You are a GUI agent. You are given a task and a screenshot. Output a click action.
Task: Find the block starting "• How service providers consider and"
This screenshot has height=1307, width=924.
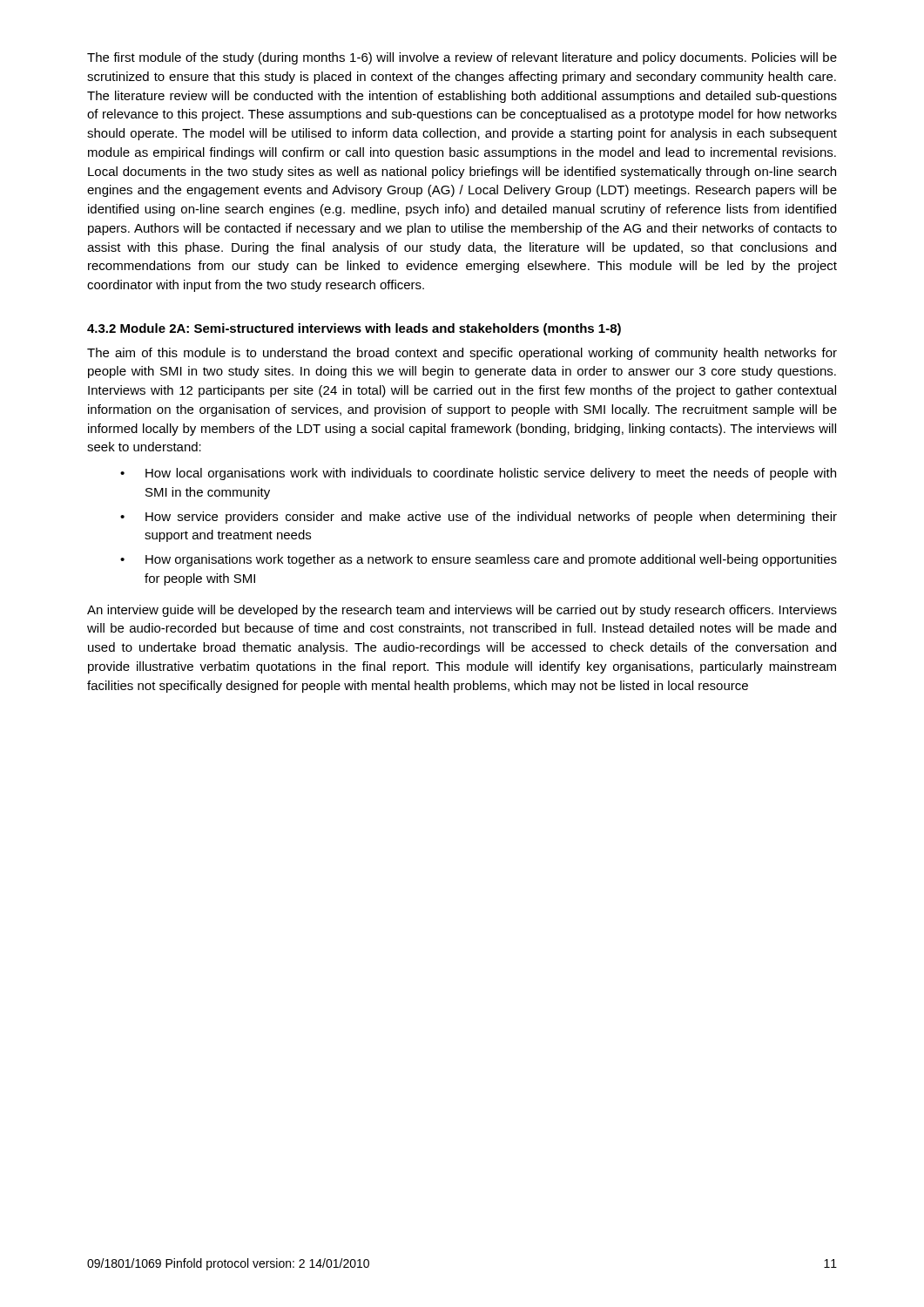(x=479, y=526)
